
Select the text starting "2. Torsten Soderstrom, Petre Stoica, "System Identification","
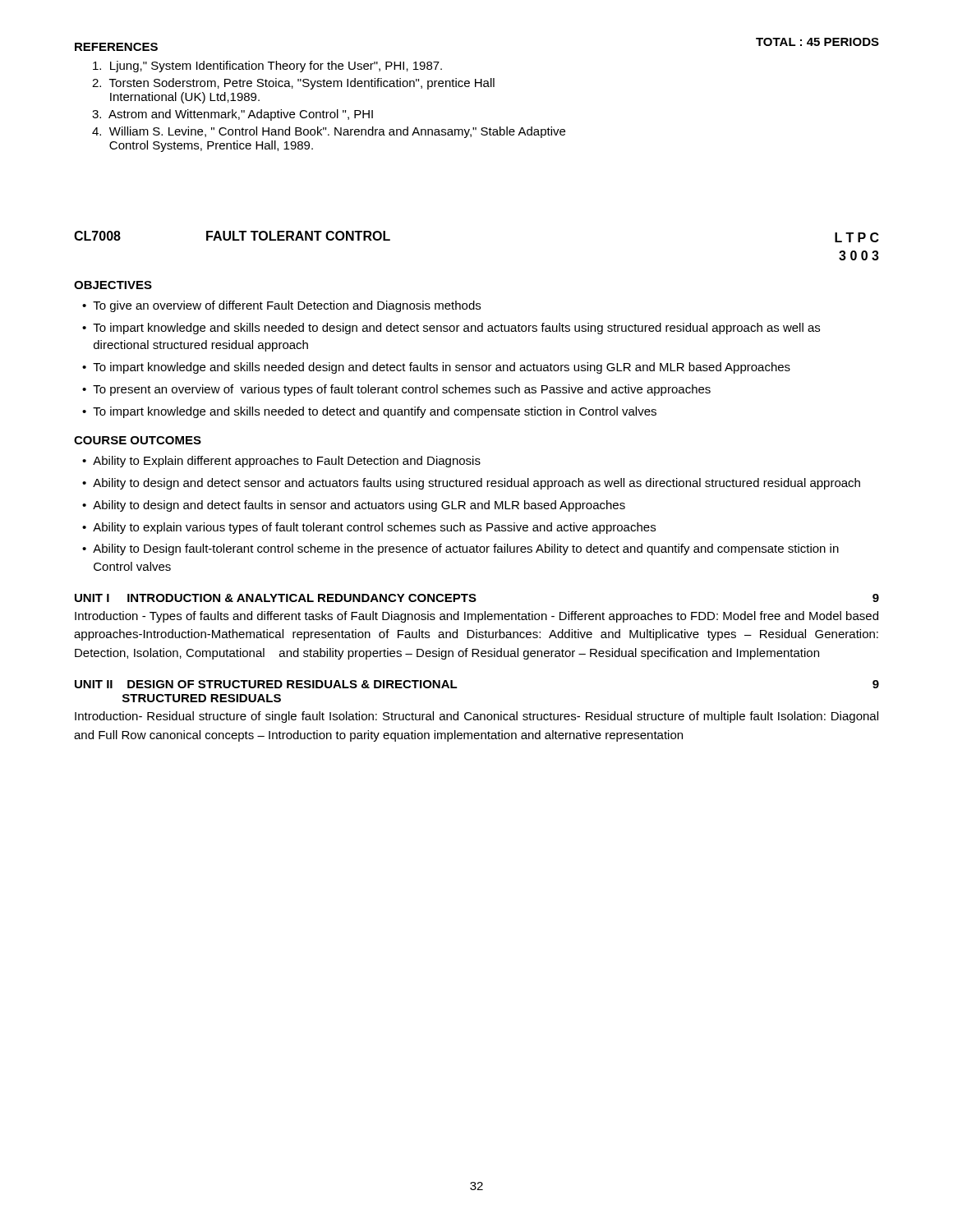coord(294,90)
